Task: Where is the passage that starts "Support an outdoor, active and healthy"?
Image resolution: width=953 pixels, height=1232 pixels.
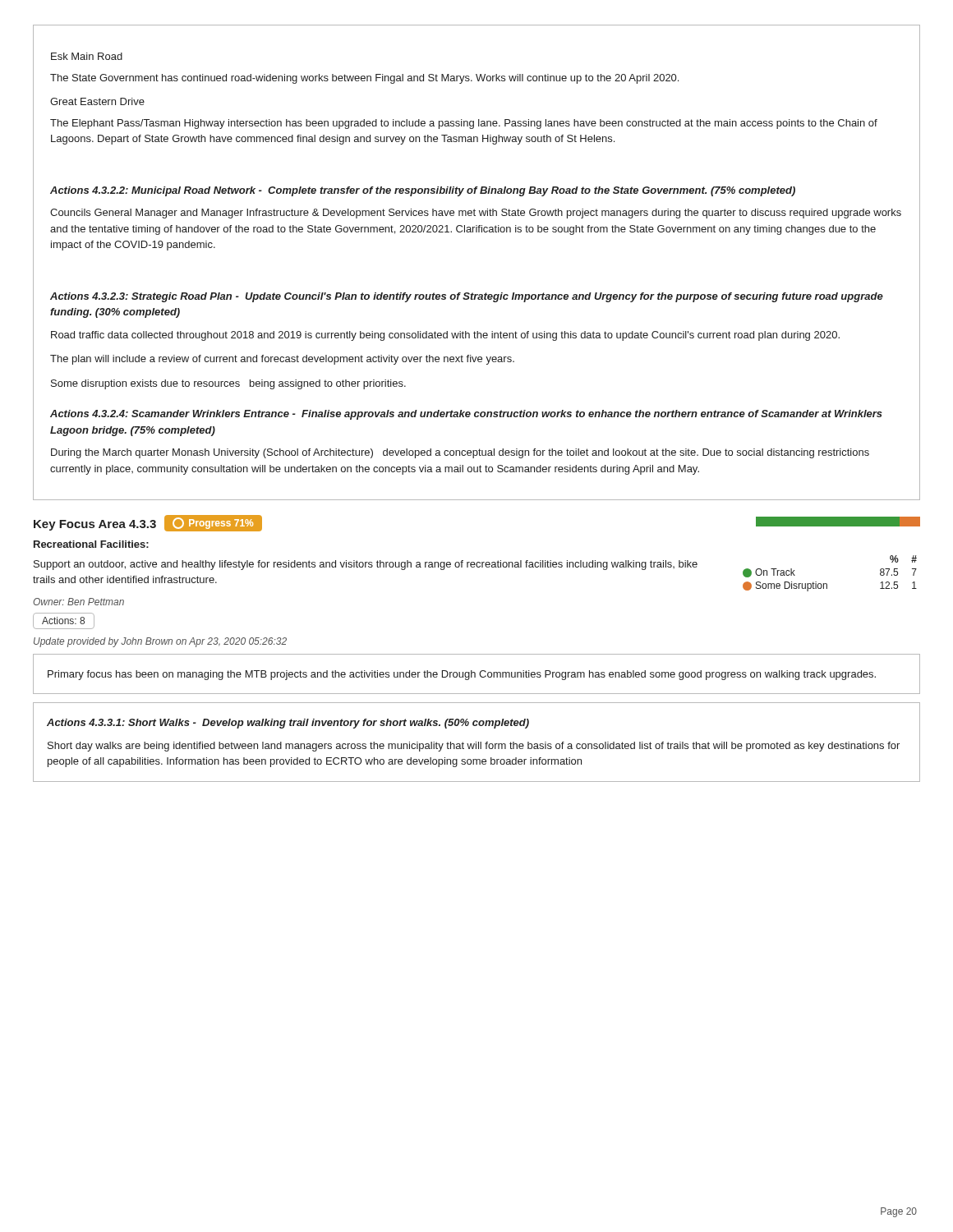Action: click(x=365, y=571)
